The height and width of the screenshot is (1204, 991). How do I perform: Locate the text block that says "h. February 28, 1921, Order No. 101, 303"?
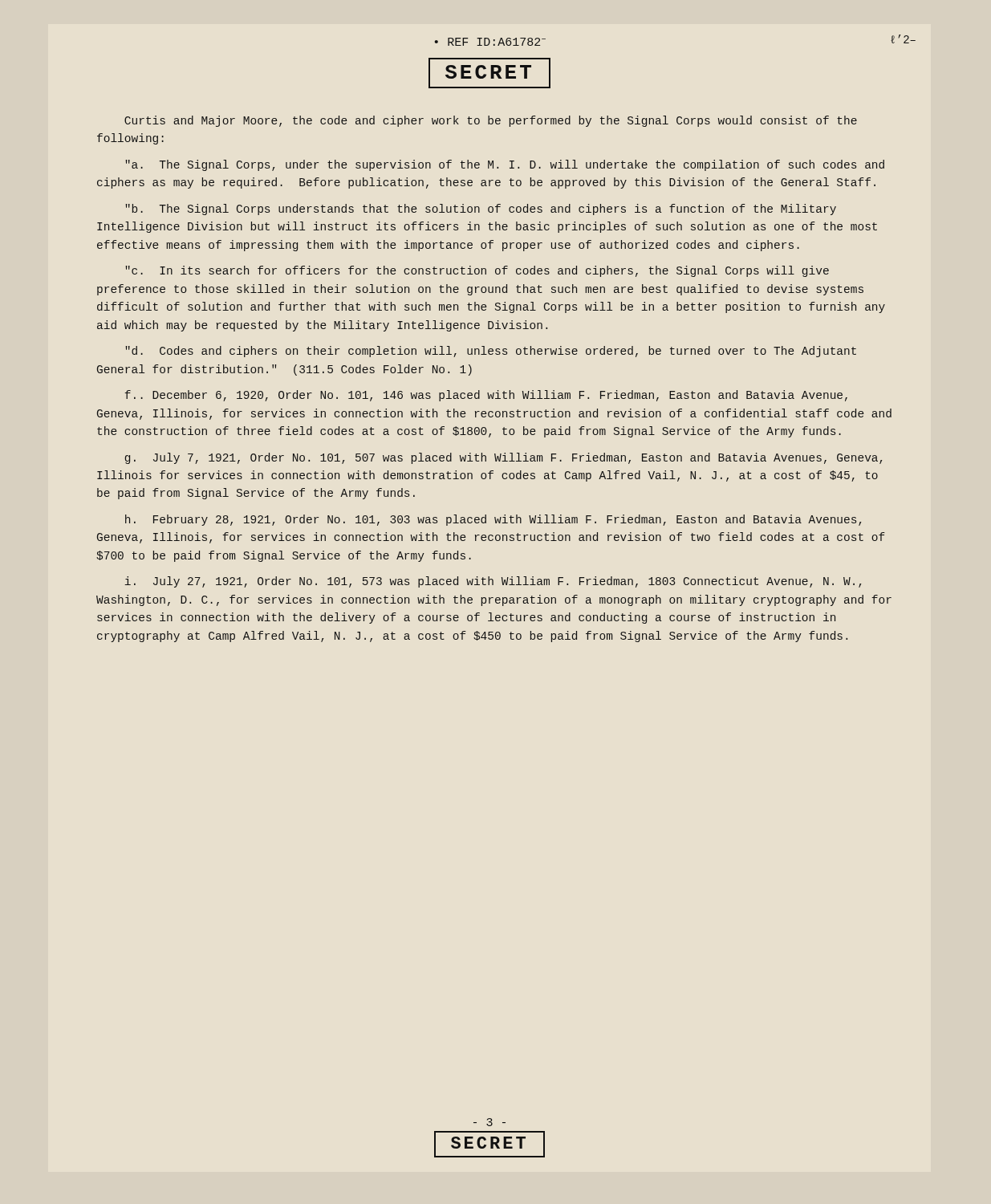(491, 538)
